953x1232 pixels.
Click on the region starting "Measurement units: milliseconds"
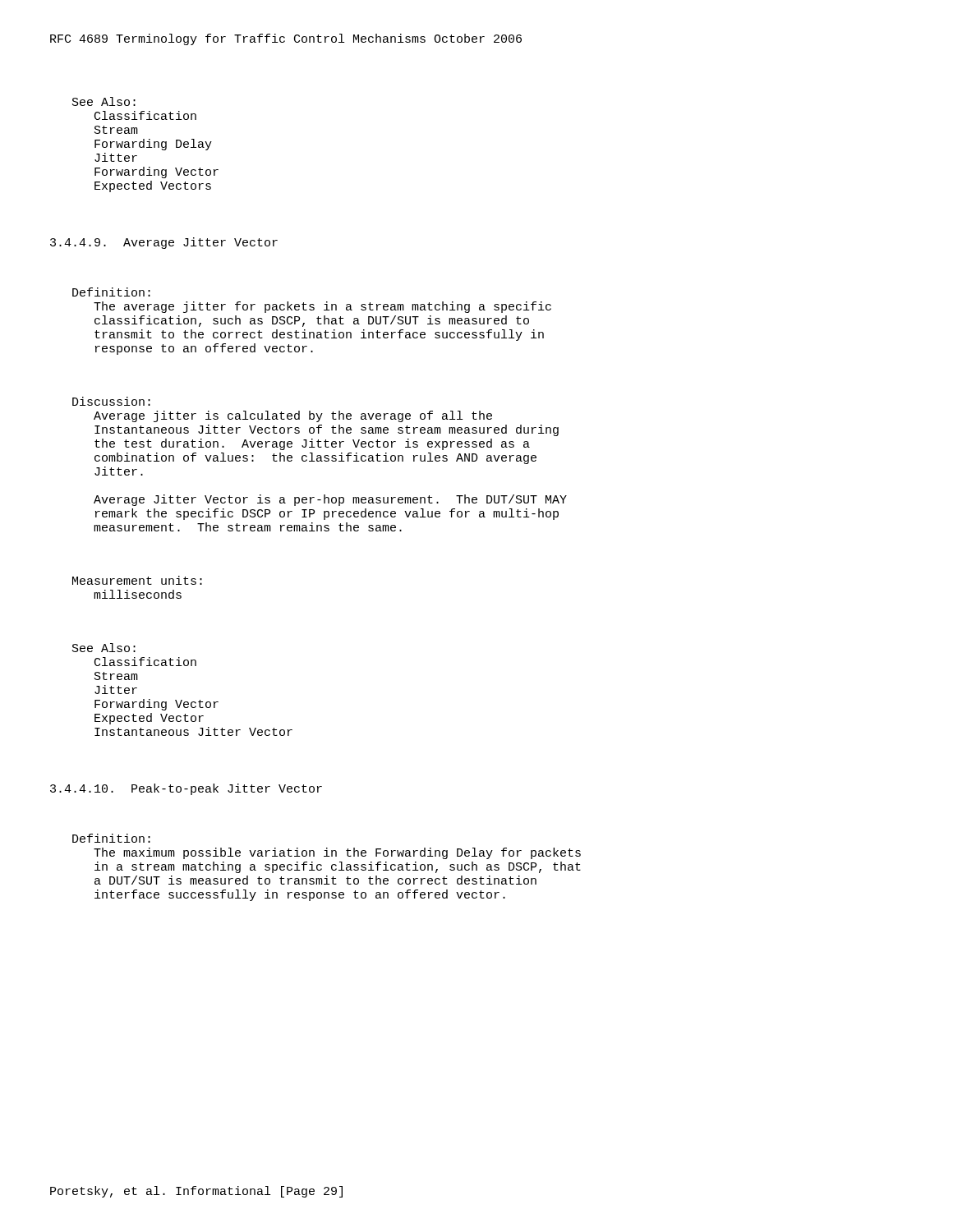(x=127, y=596)
